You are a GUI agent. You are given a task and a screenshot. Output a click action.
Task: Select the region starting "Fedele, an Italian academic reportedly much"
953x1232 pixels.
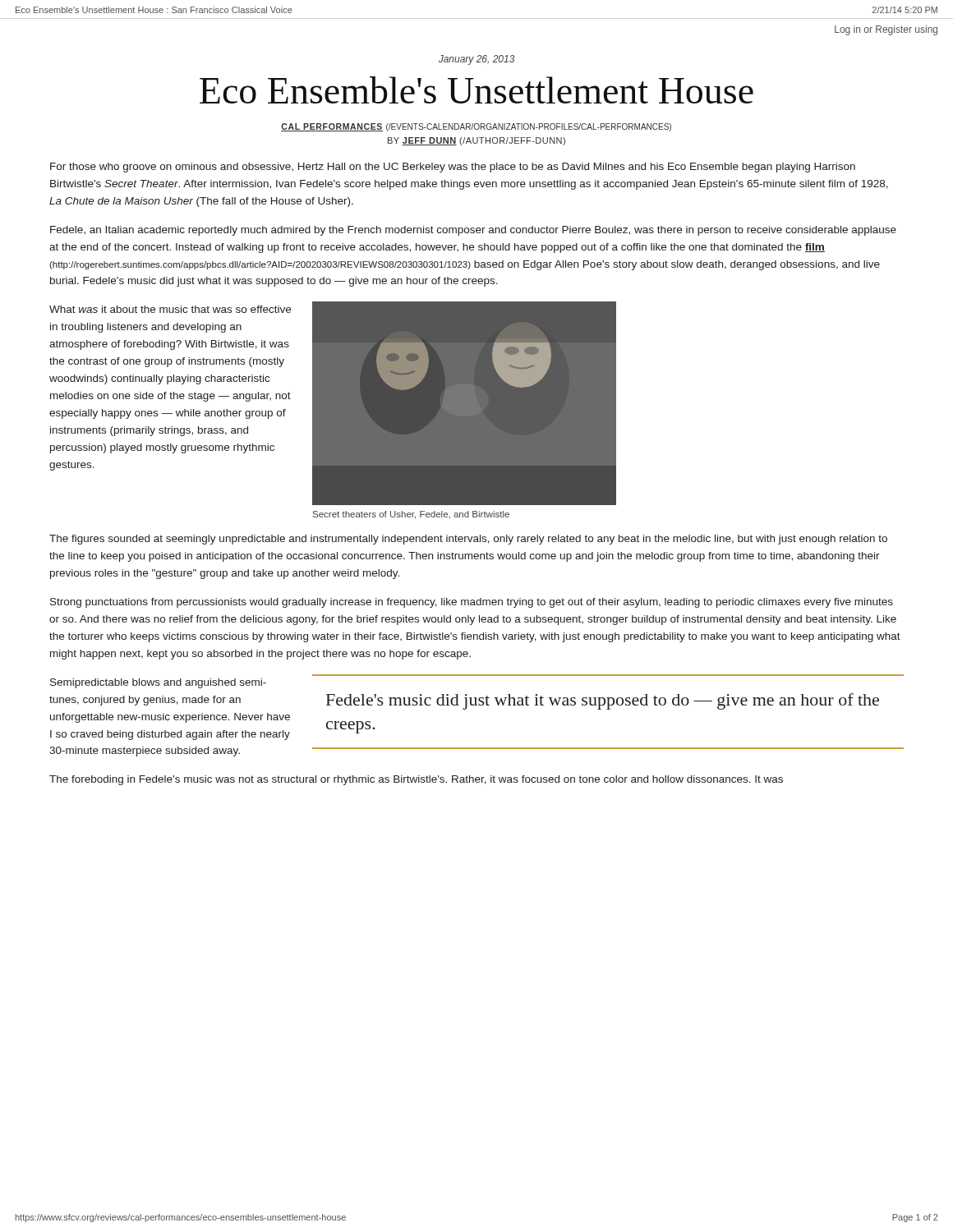pos(473,255)
